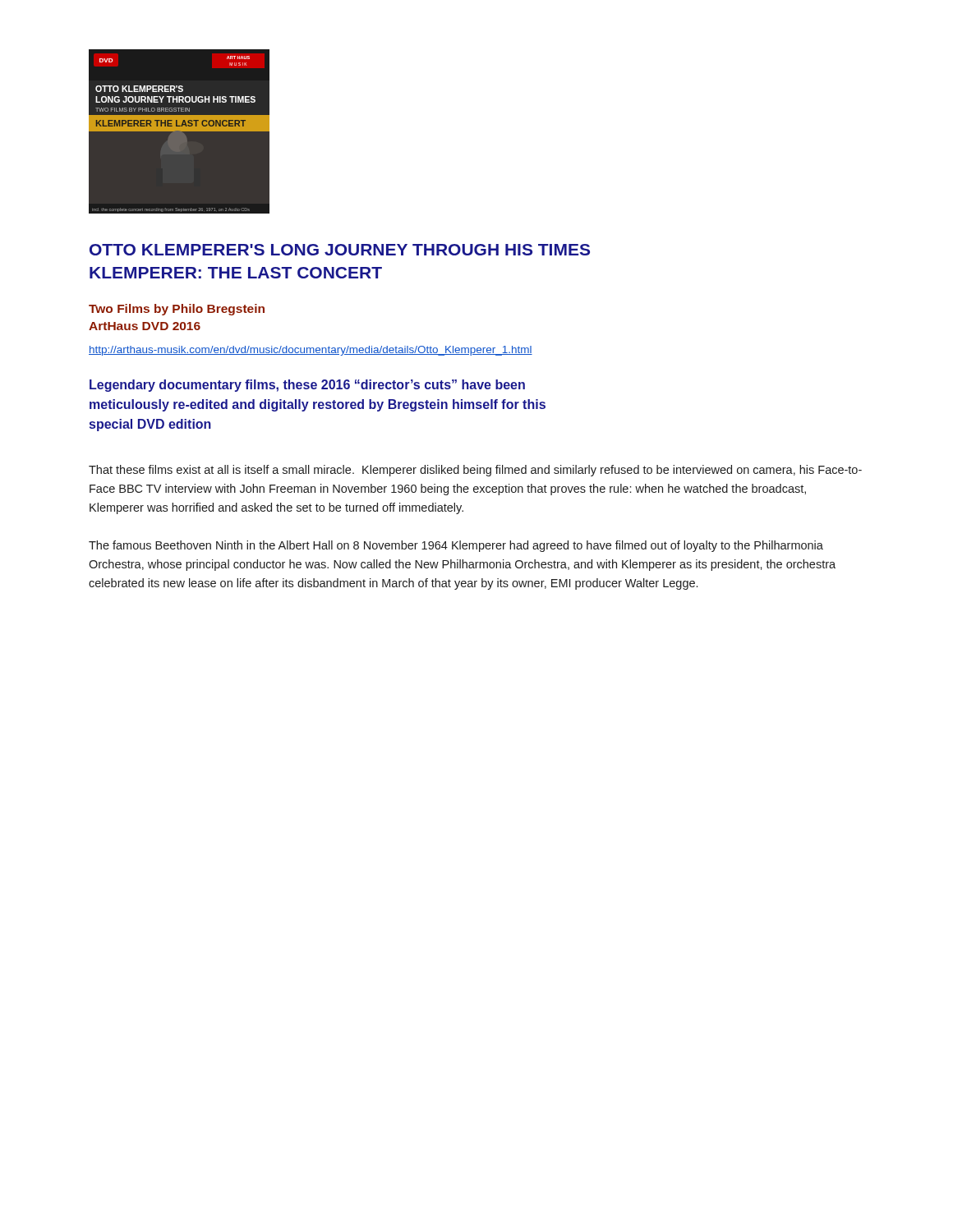
Task: Where is the title that starts "OTTO KLEMPERER'S LONG JOURNEY THROUGH HIS TIMESKLEMPERER:"?
Action: pyautogui.click(x=476, y=261)
